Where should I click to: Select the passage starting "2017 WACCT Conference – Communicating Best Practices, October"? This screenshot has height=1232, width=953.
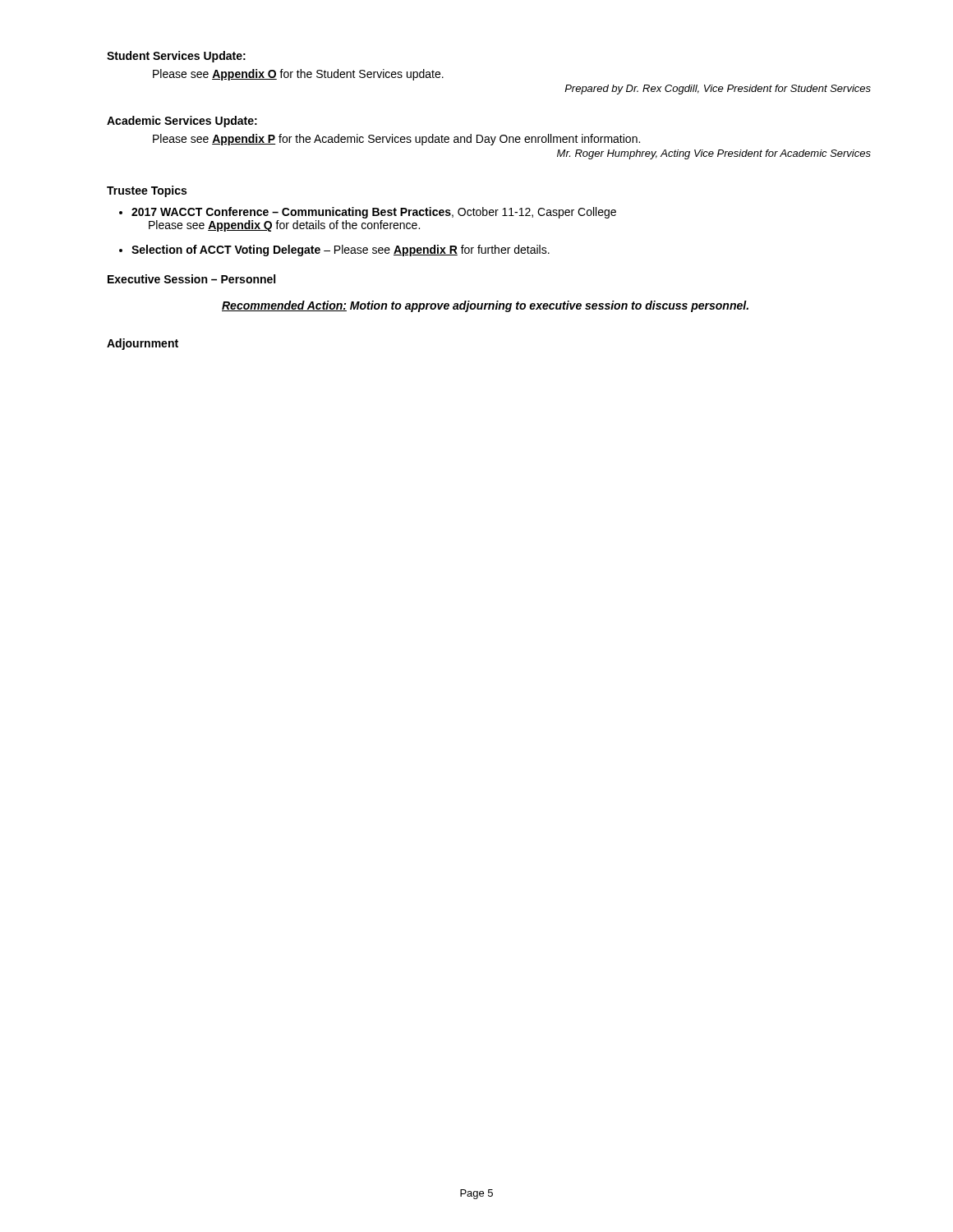[x=501, y=218]
